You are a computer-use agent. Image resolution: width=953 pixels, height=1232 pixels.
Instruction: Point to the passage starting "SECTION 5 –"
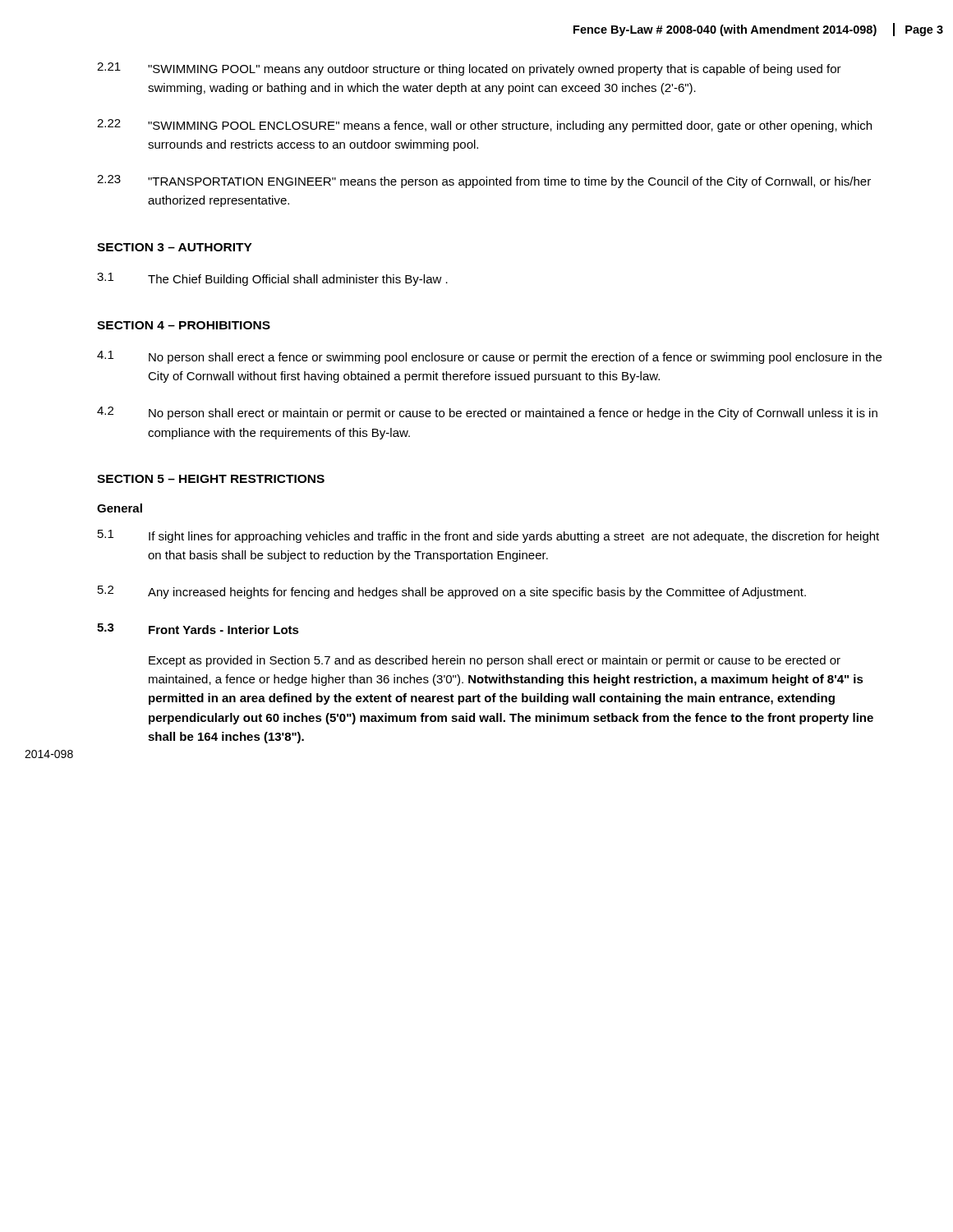pos(211,478)
